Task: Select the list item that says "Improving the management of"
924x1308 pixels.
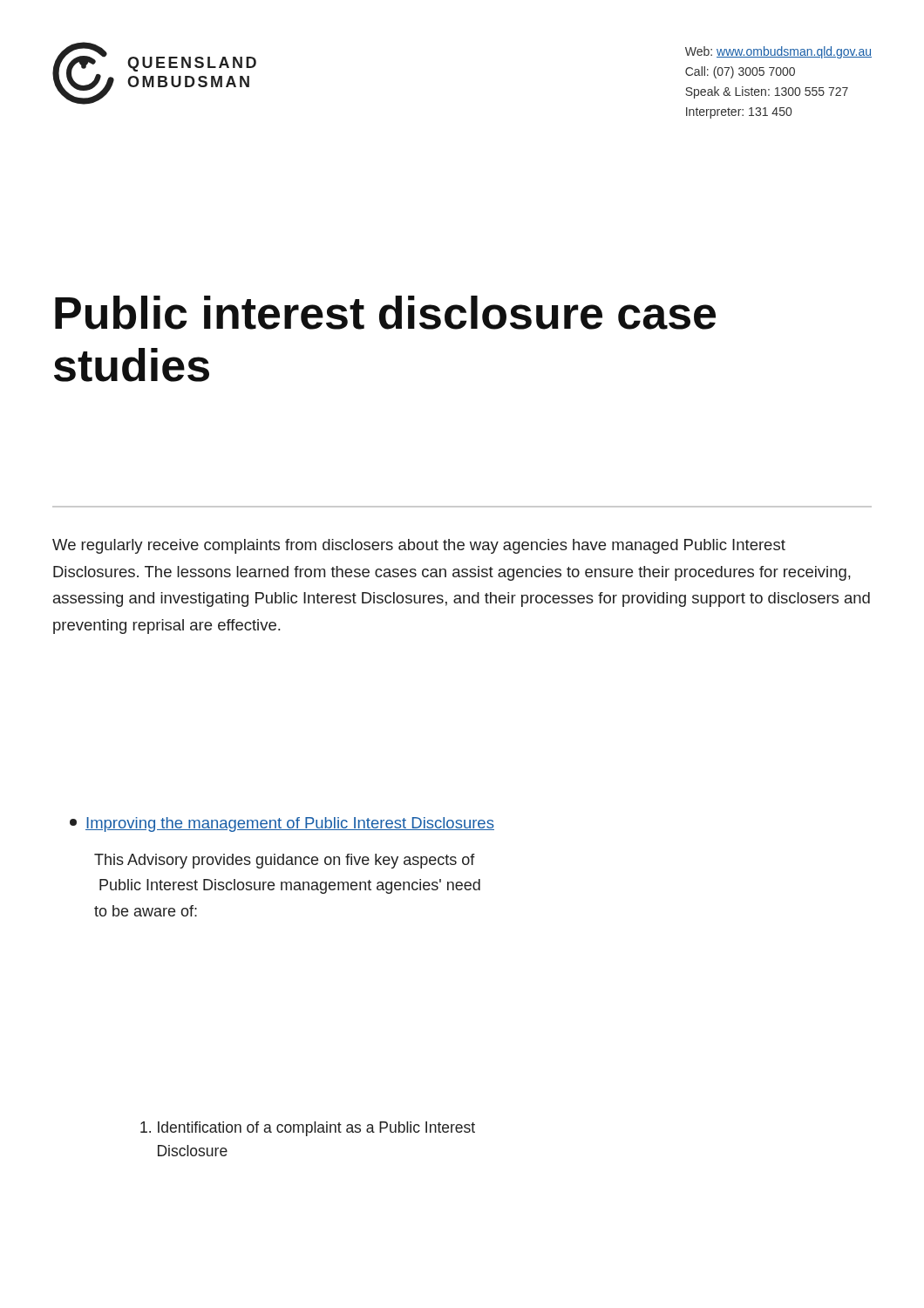Action: [x=471, y=868]
